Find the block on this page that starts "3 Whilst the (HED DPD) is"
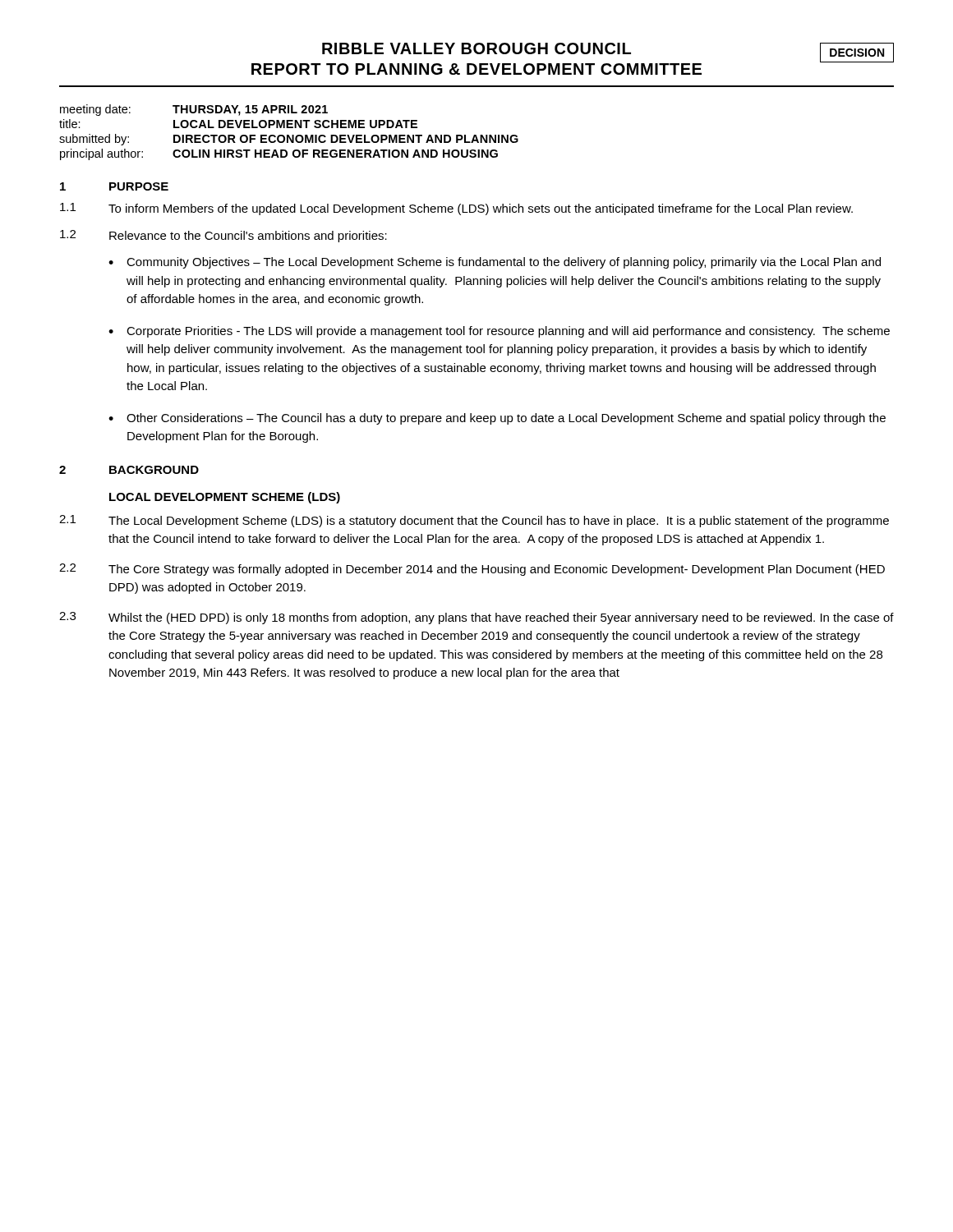This screenshot has height=1232, width=953. [476, 645]
